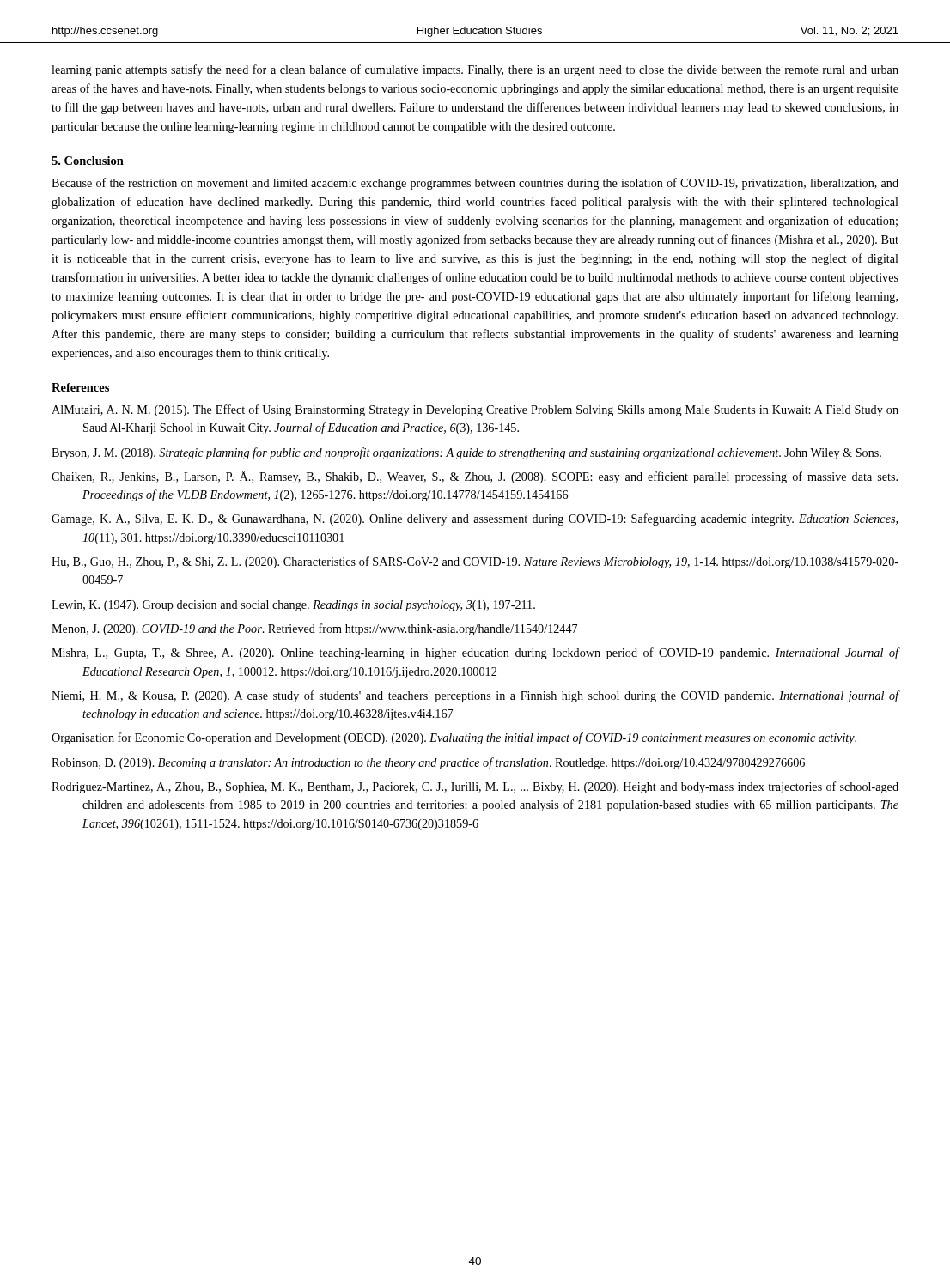Locate the passage starting "learning panic attempts satisfy"
Image resolution: width=950 pixels, height=1288 pixels.
click(475, 98)
